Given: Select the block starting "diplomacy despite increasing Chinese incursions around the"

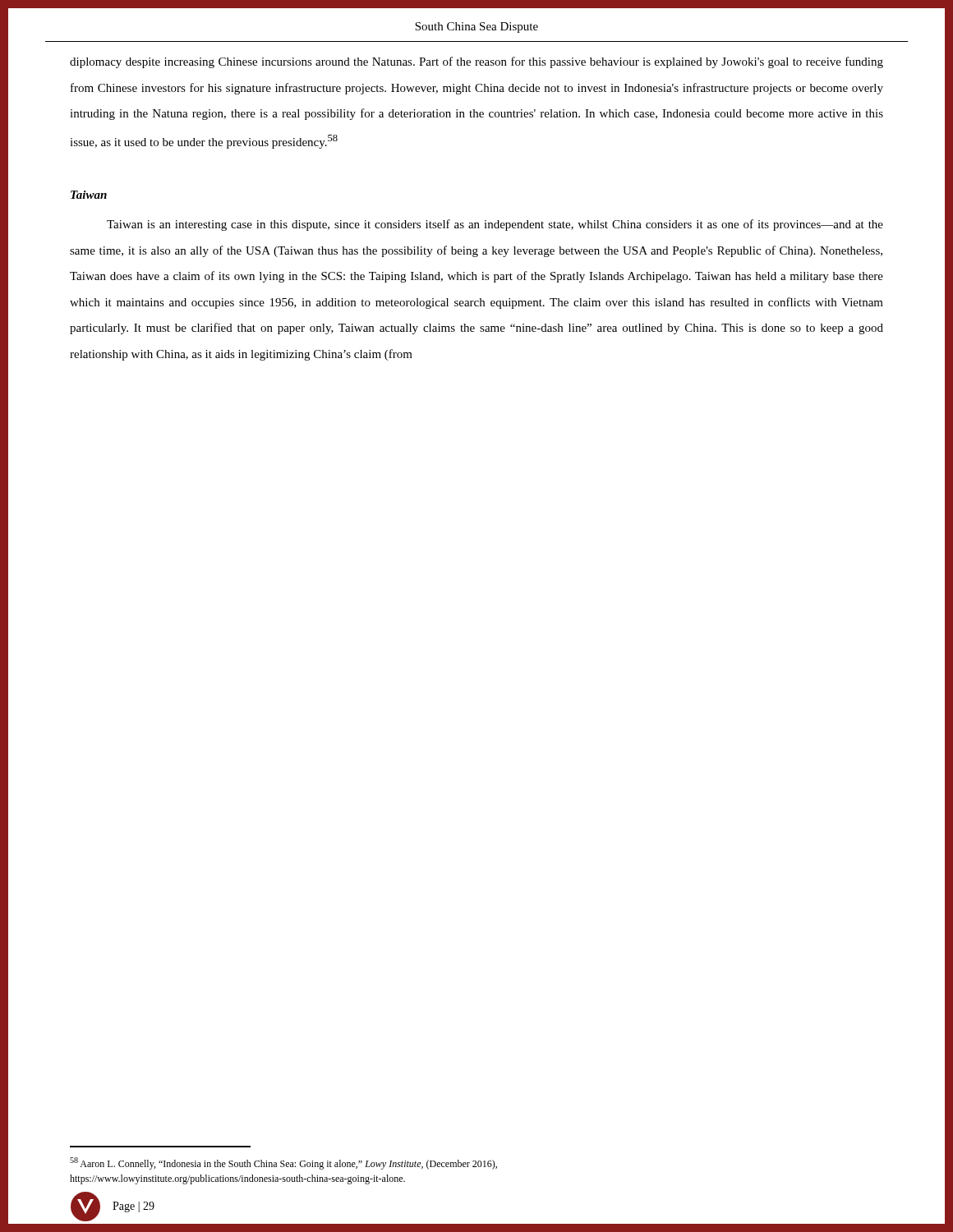Looking at the screenshot, I should pos(476,102).
